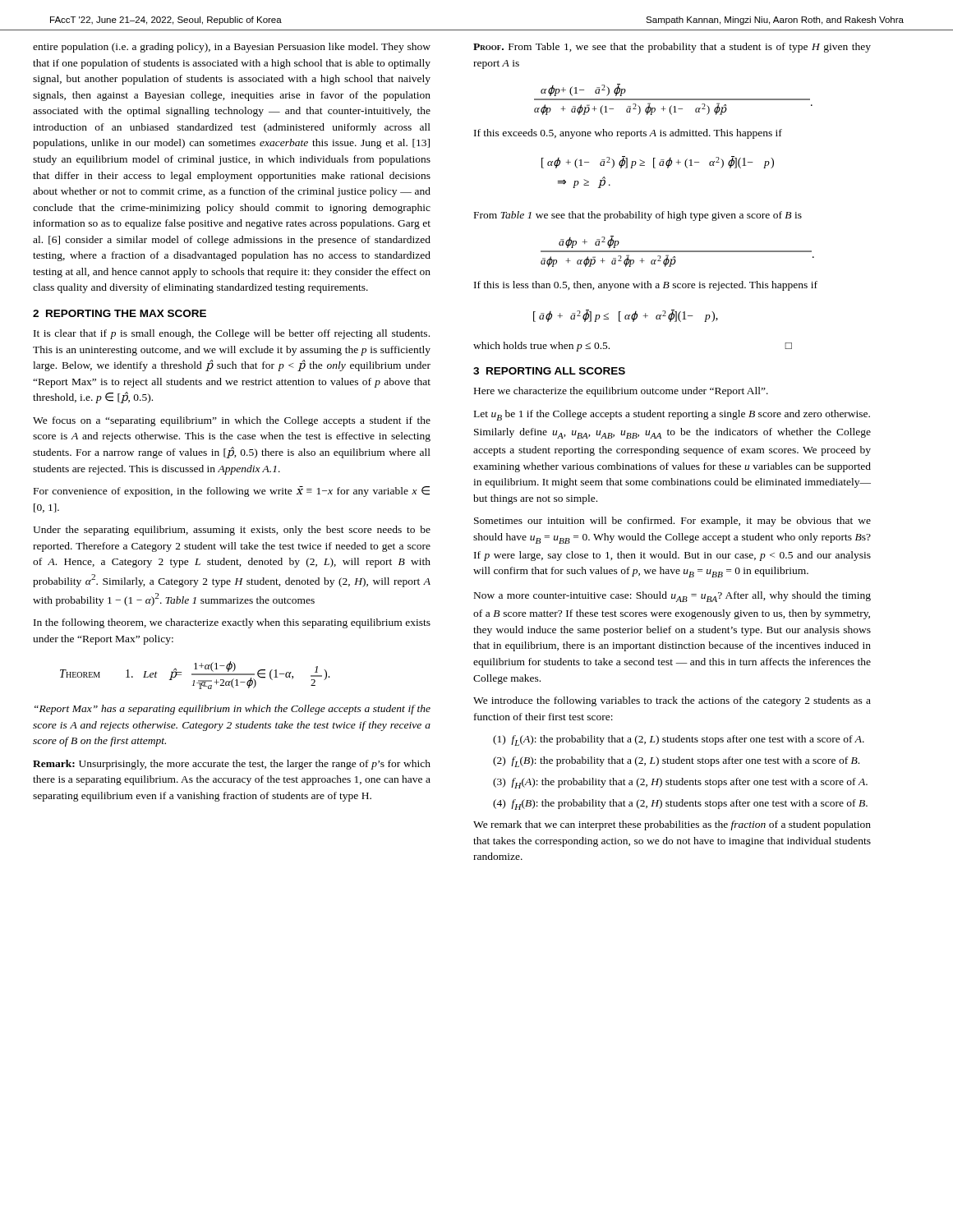953x1232 pixels.
Task: Click the section header that begins "2 REPORTING THE"
Action: 120,313
